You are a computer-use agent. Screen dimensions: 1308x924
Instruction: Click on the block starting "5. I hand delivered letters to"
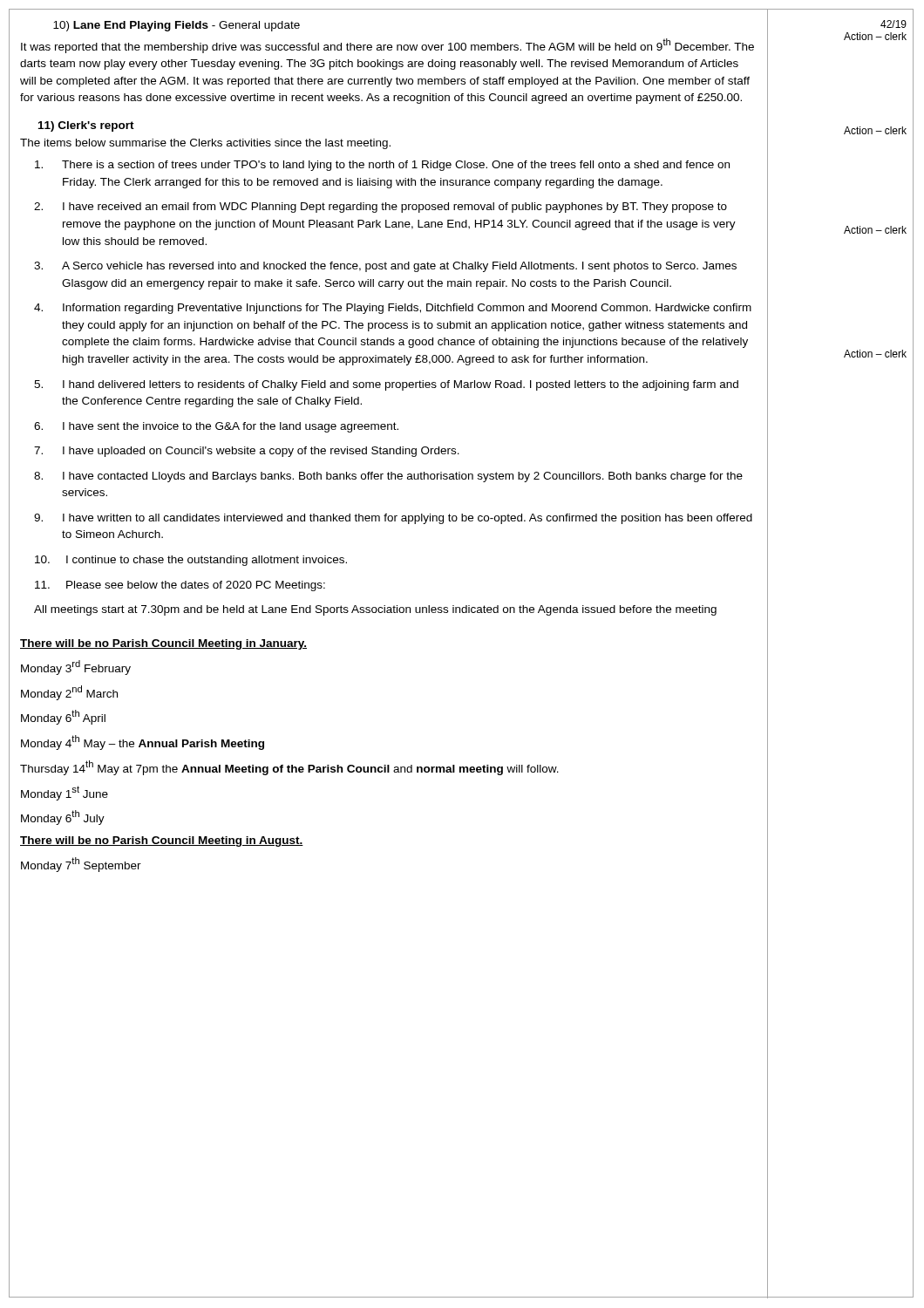[x=387, y=392]
